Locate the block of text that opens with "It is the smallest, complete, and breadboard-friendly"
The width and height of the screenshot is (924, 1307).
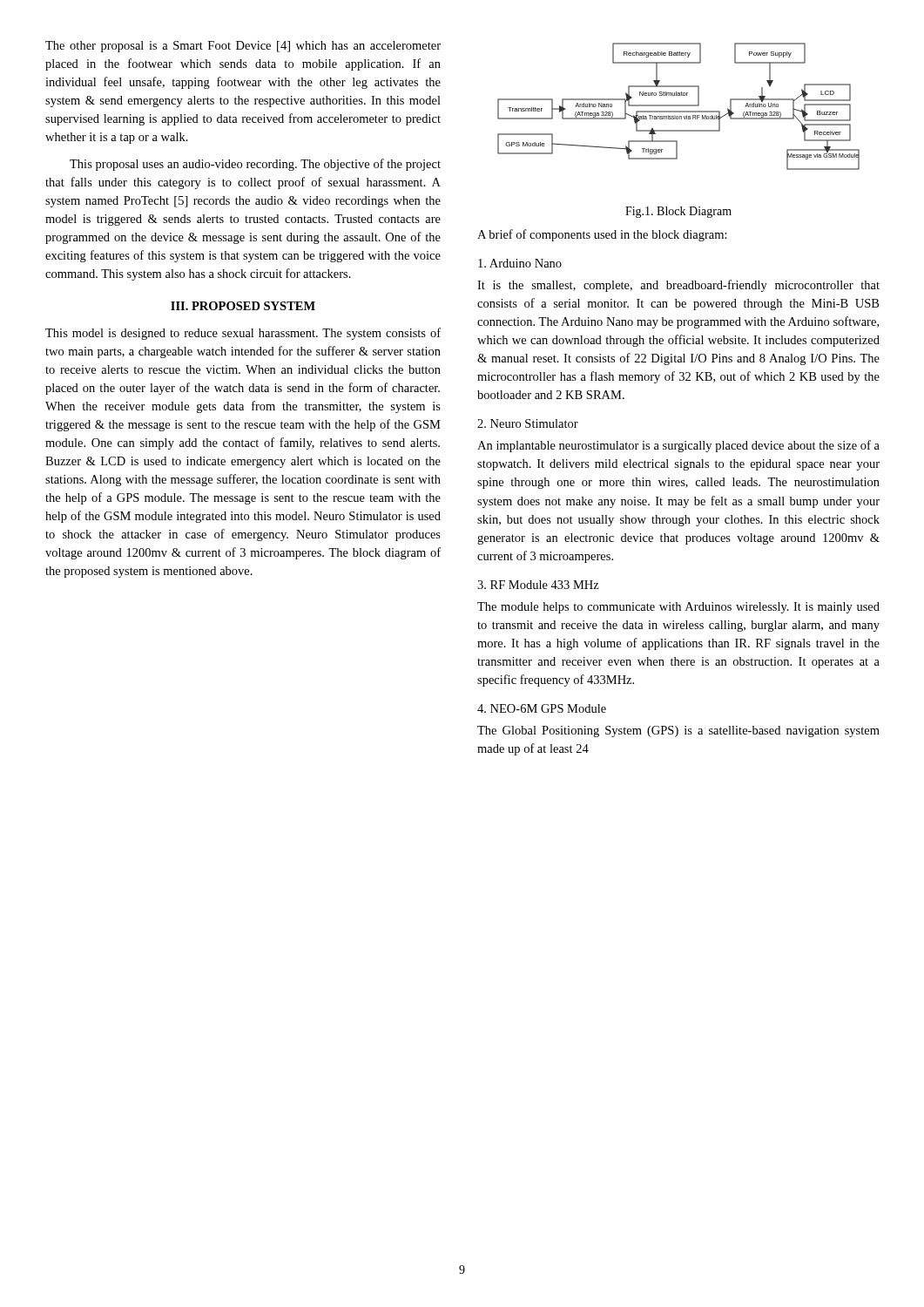678,340
